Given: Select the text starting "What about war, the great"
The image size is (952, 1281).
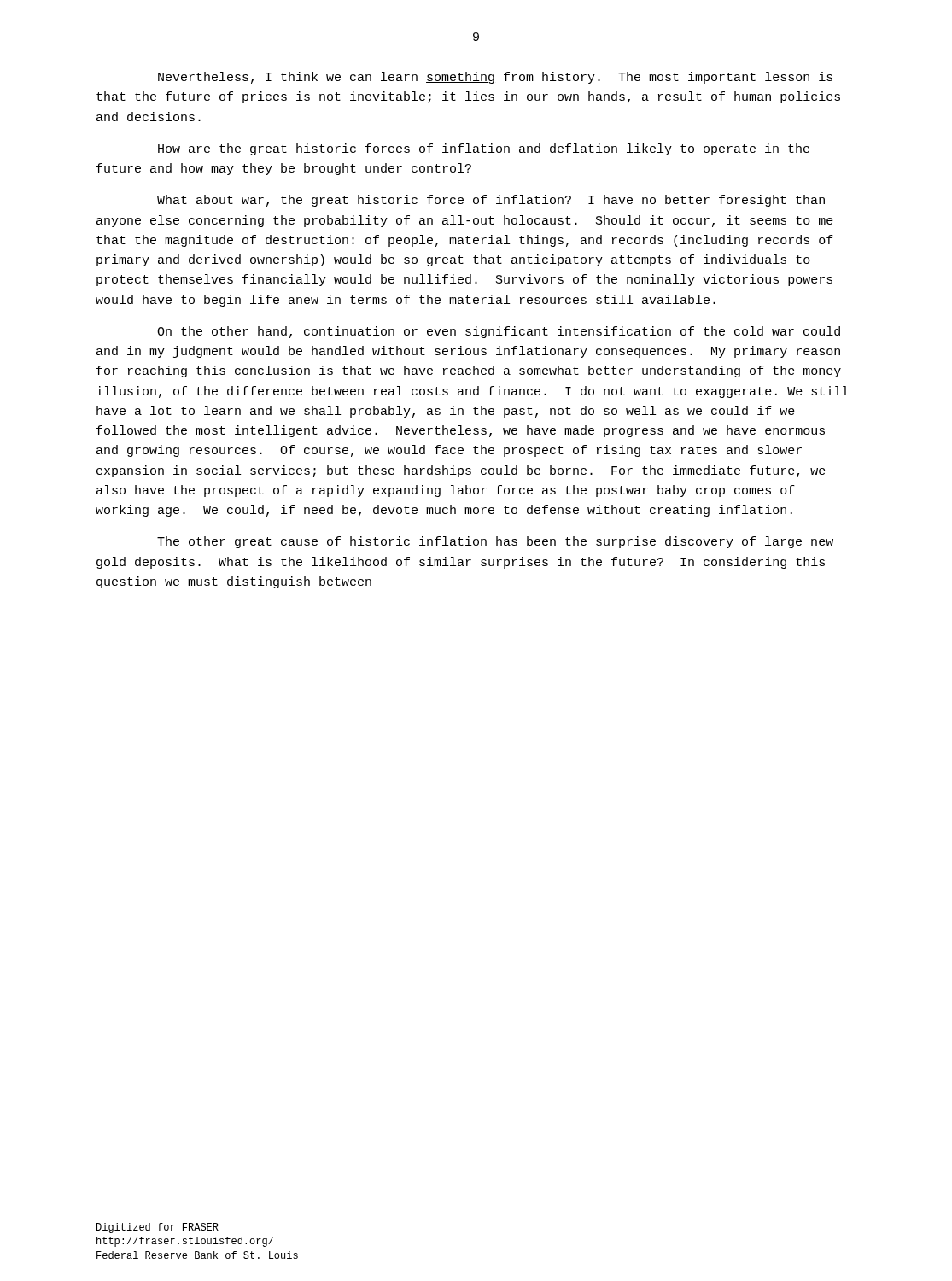Looking at the screenshot, I should 465,251.
